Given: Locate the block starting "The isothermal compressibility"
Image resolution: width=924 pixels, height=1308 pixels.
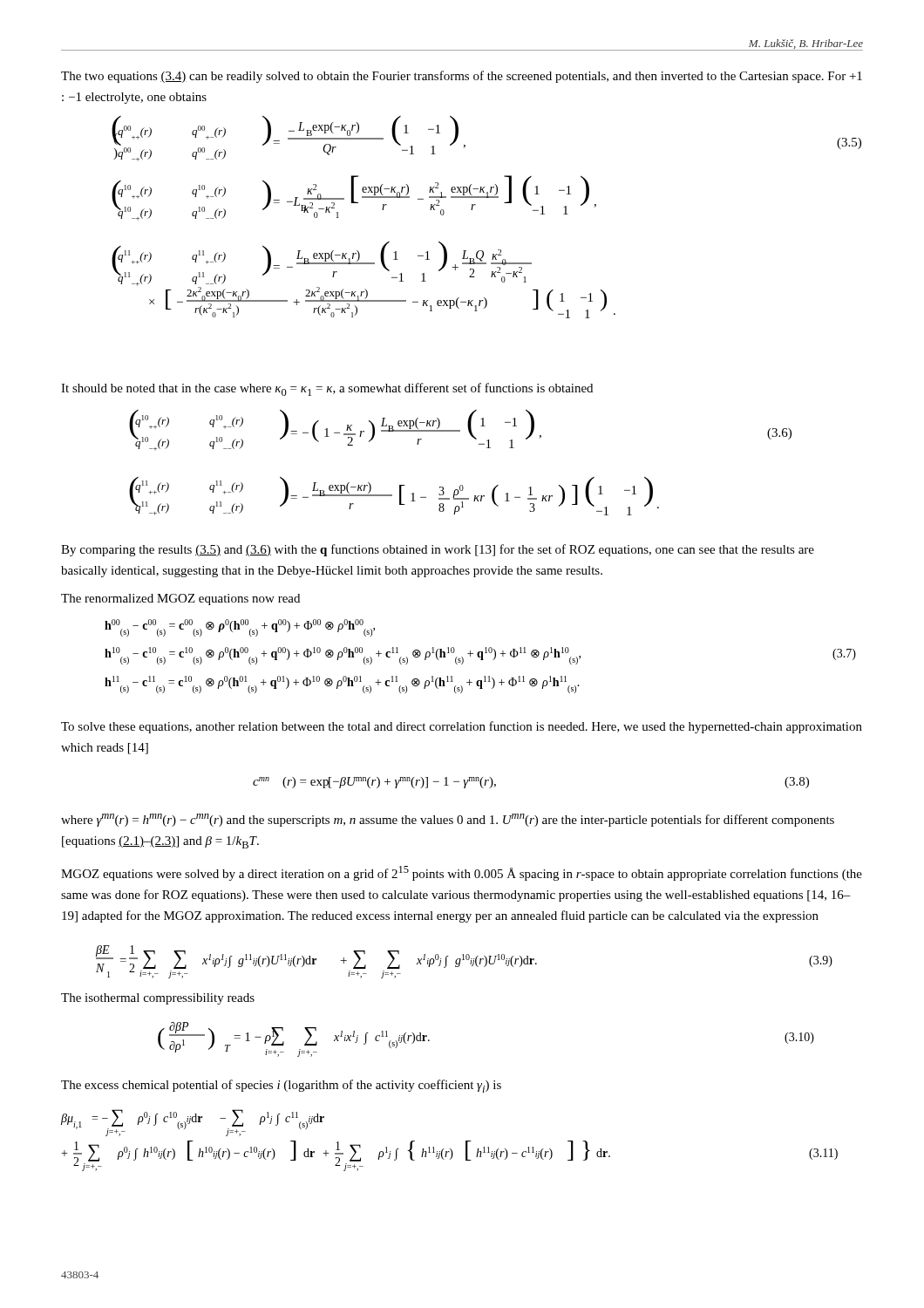Looking at the screenshot, I should 158,998.
